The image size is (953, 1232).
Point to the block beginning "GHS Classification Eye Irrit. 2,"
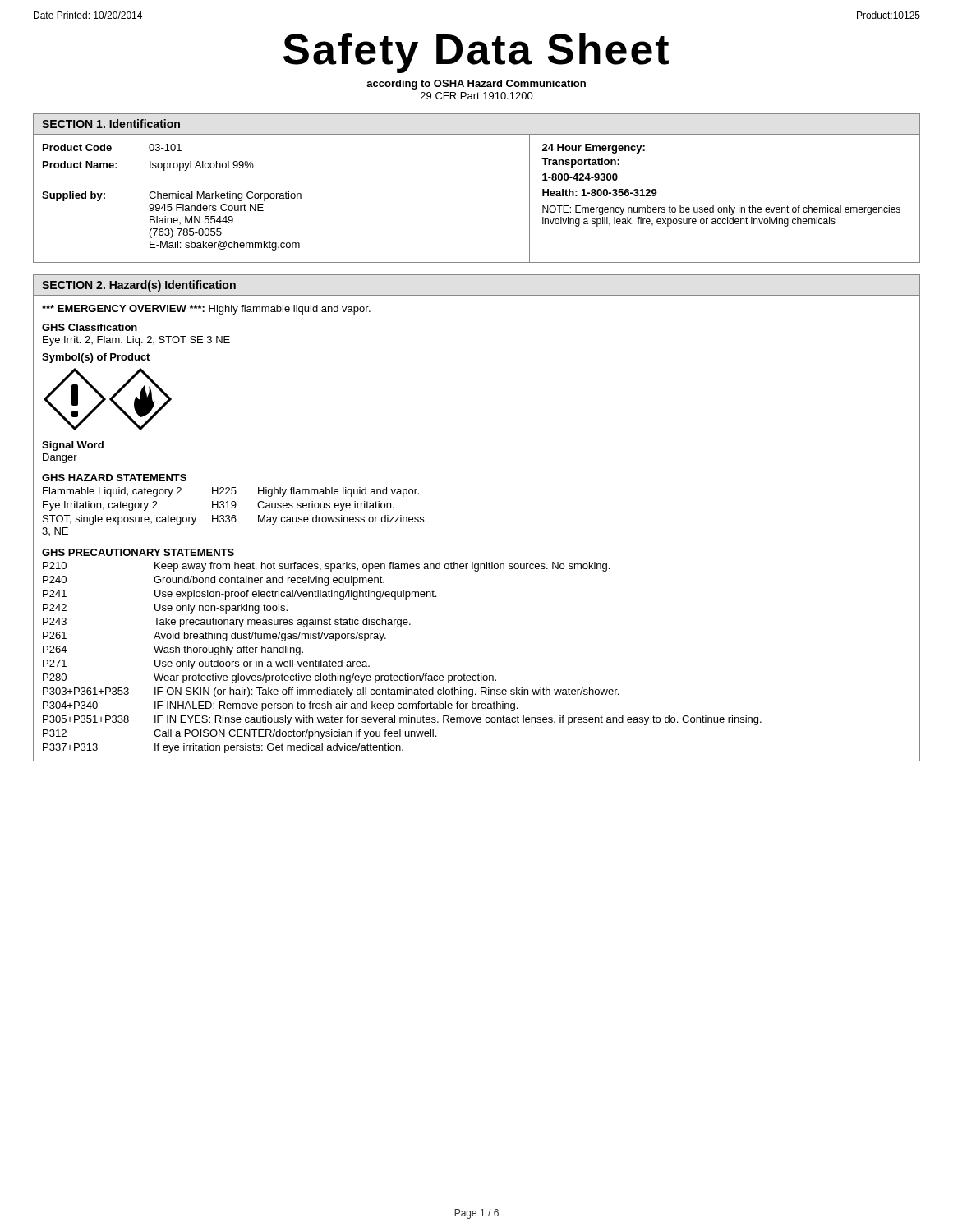click(136, 334)
